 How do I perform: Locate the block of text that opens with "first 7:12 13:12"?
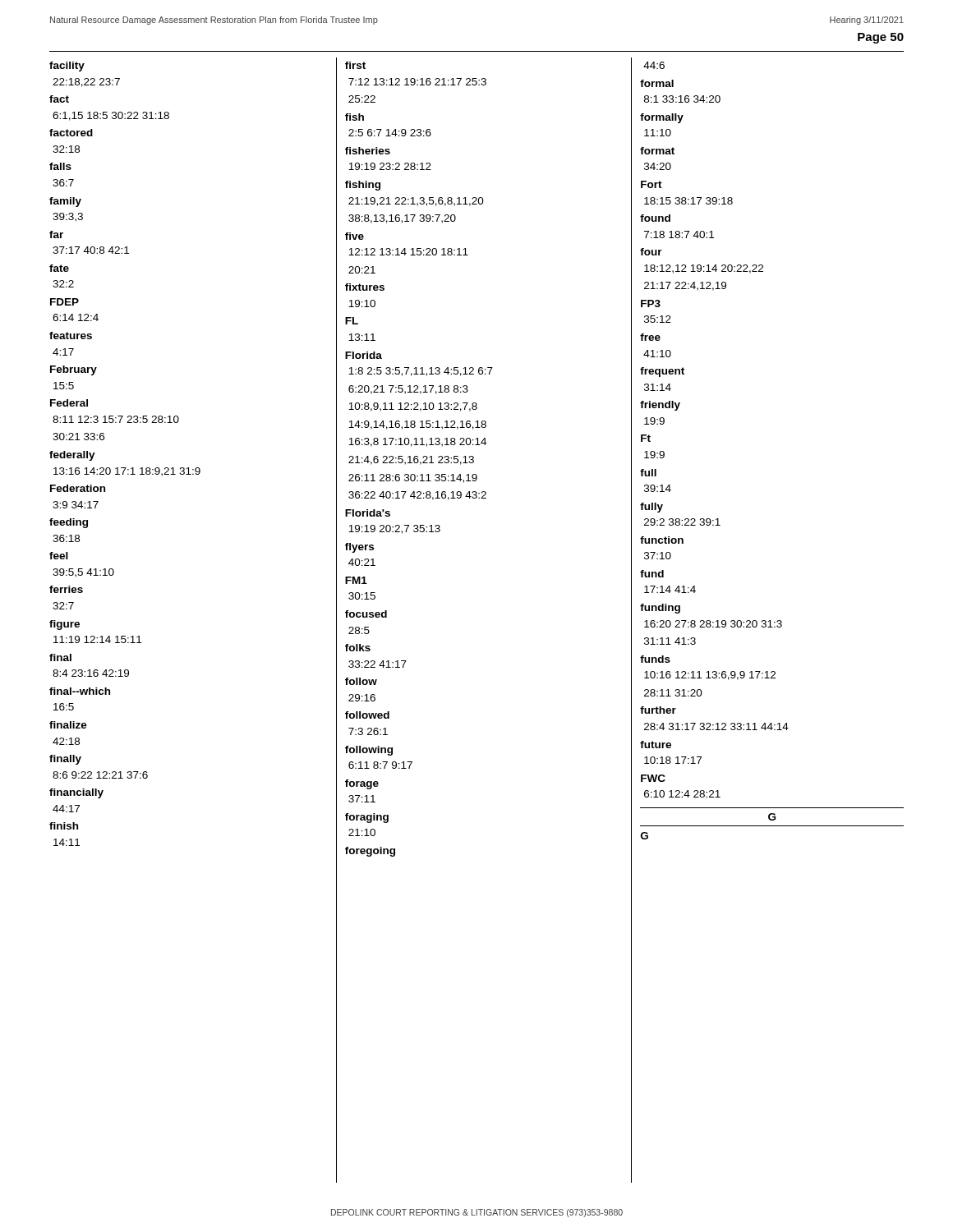[476, 458]
